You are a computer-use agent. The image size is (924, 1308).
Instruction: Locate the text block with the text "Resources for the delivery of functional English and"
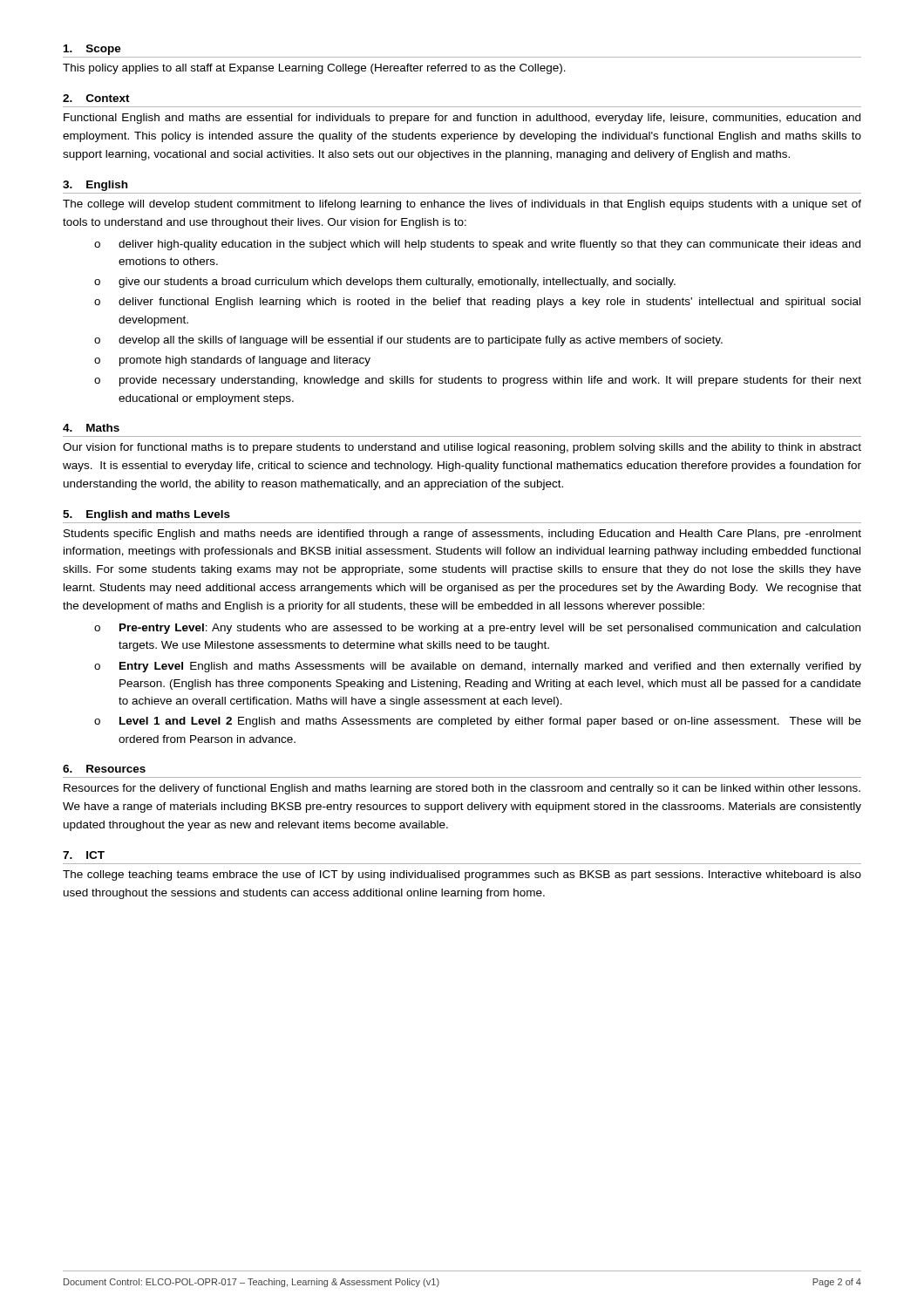click(462, 806)
